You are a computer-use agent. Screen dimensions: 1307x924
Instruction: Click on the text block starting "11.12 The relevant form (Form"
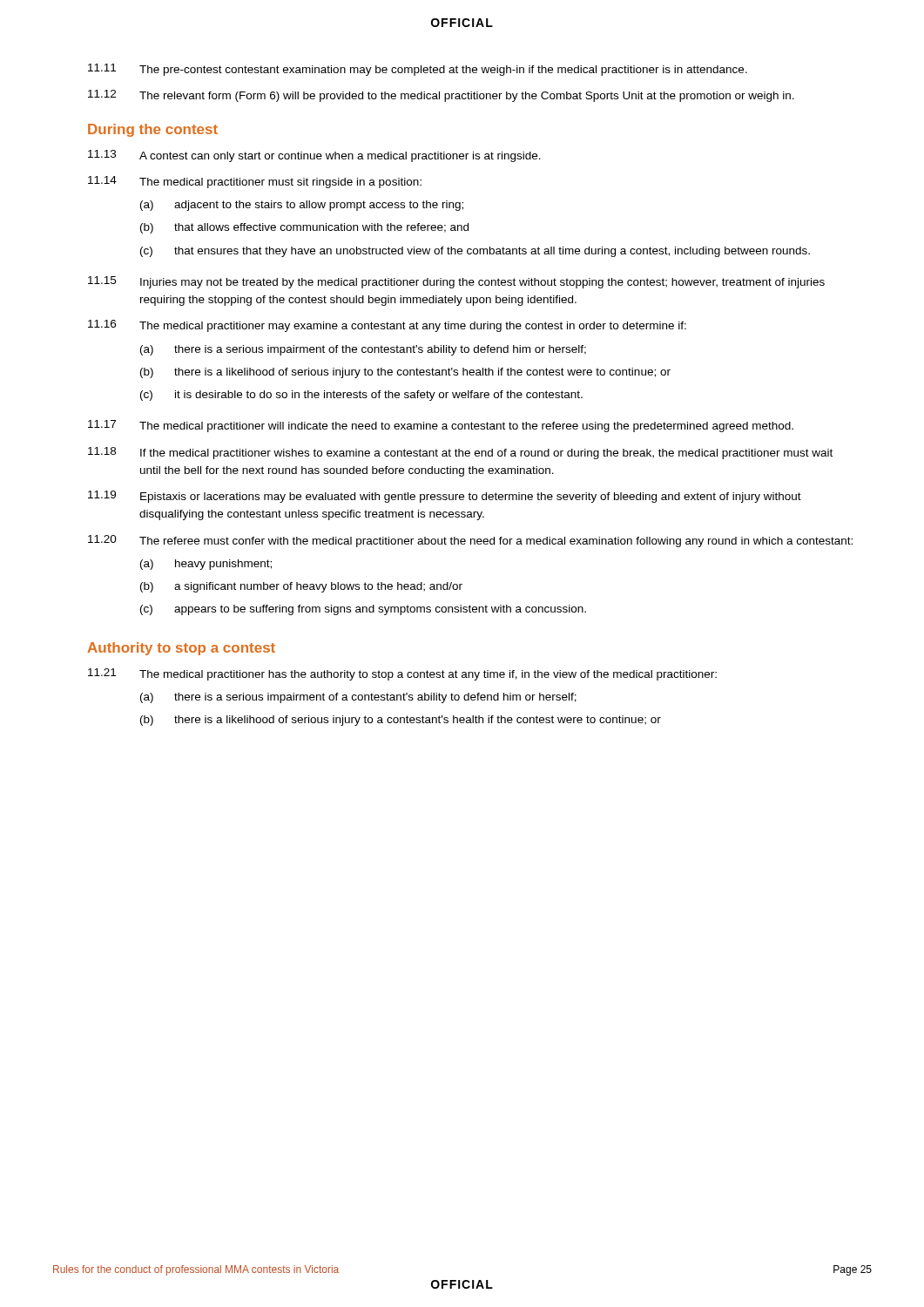[x=471, y=96]
